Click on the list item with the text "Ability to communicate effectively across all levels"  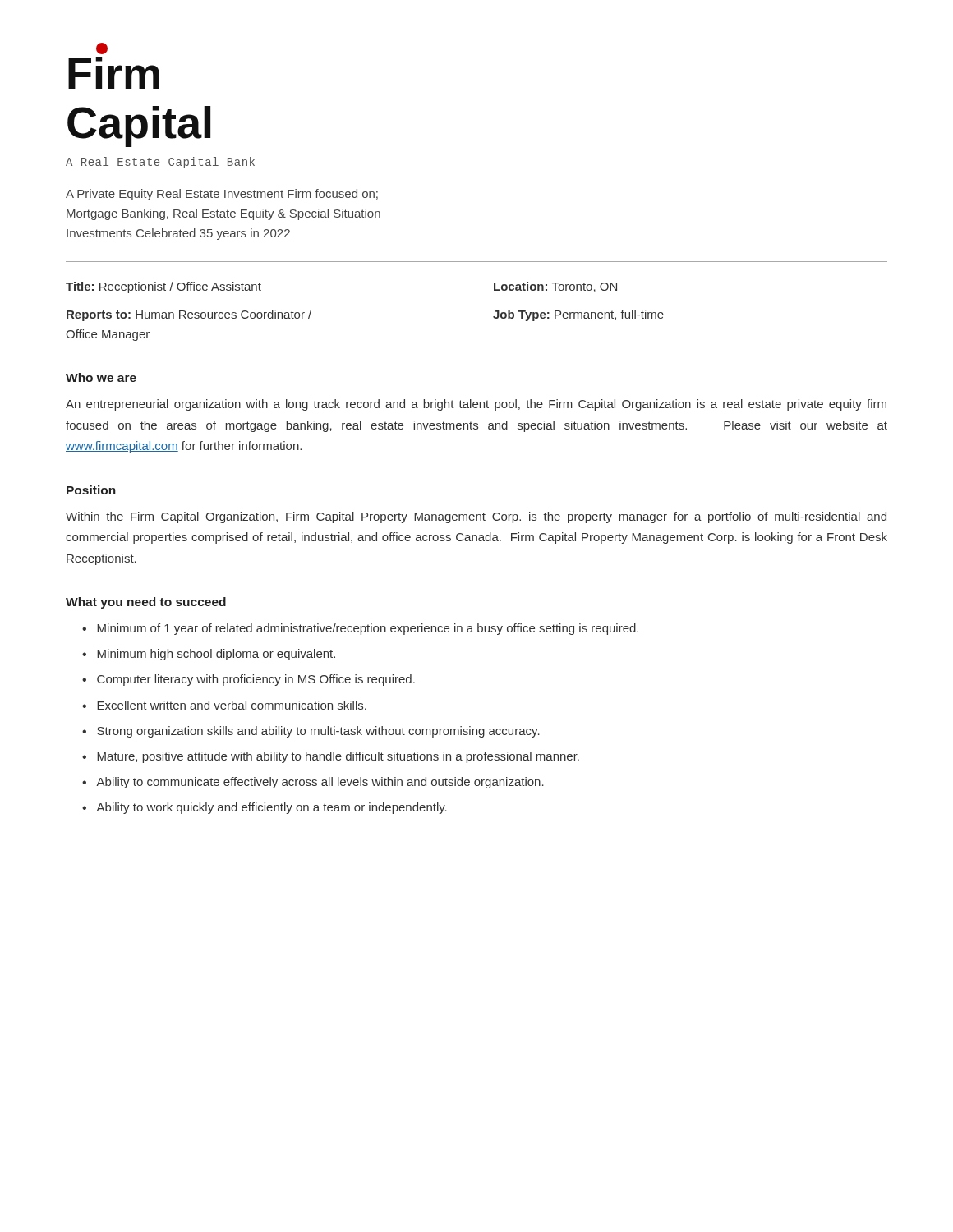tap(320, 782)
